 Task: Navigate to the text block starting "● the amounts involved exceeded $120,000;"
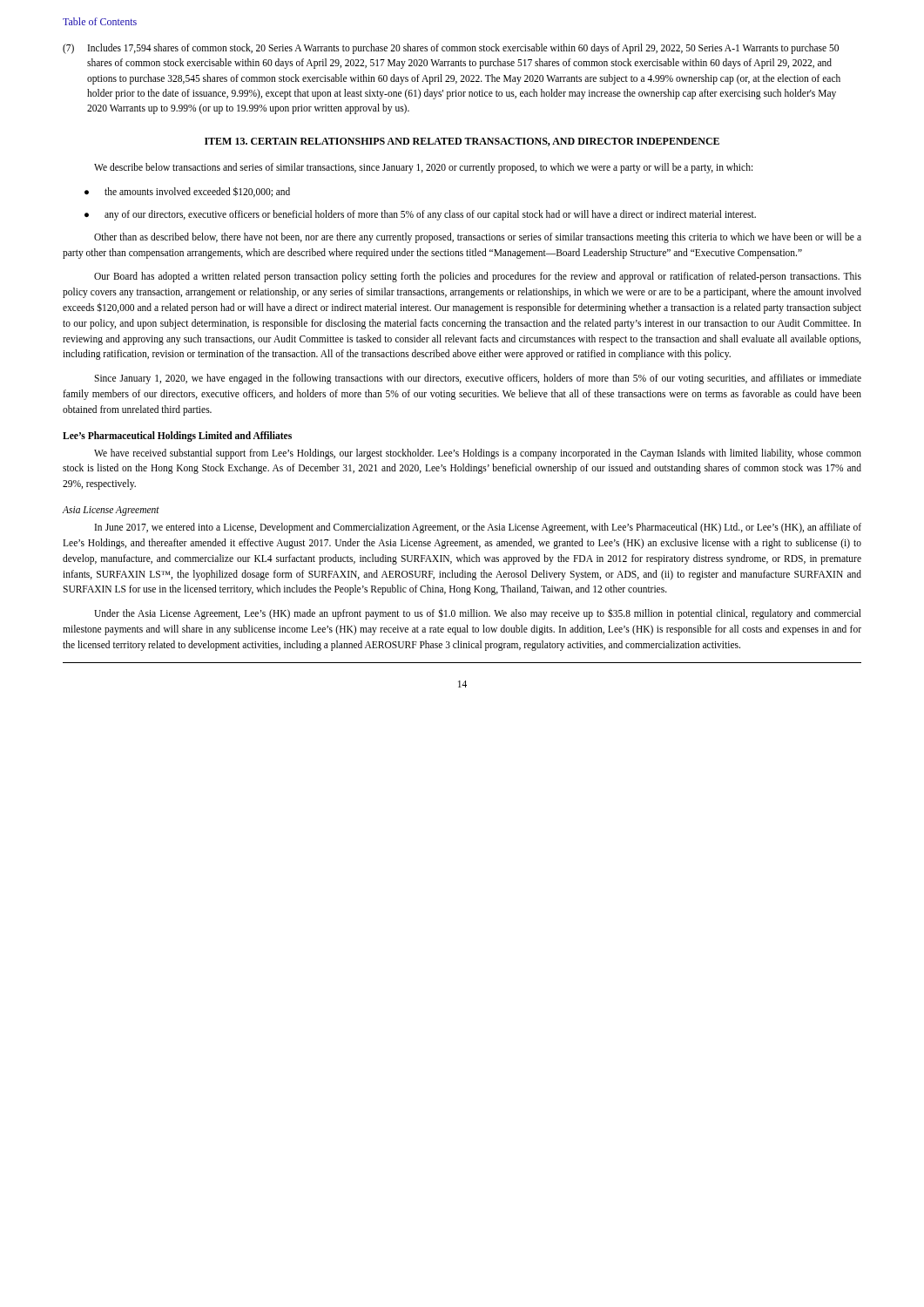tap(187, 193)
